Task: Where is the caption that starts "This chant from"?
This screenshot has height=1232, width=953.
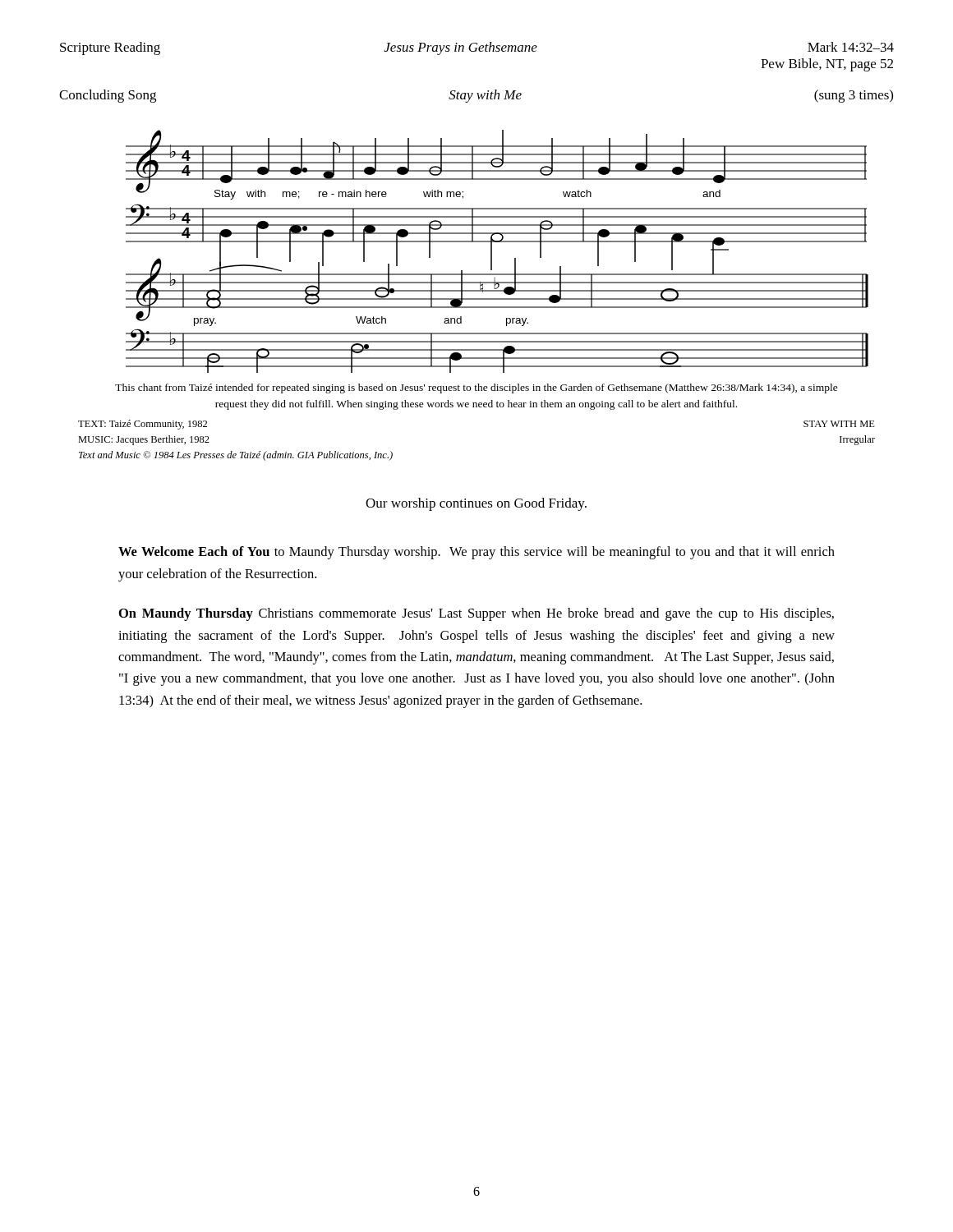Action: [x=476, y=395]
